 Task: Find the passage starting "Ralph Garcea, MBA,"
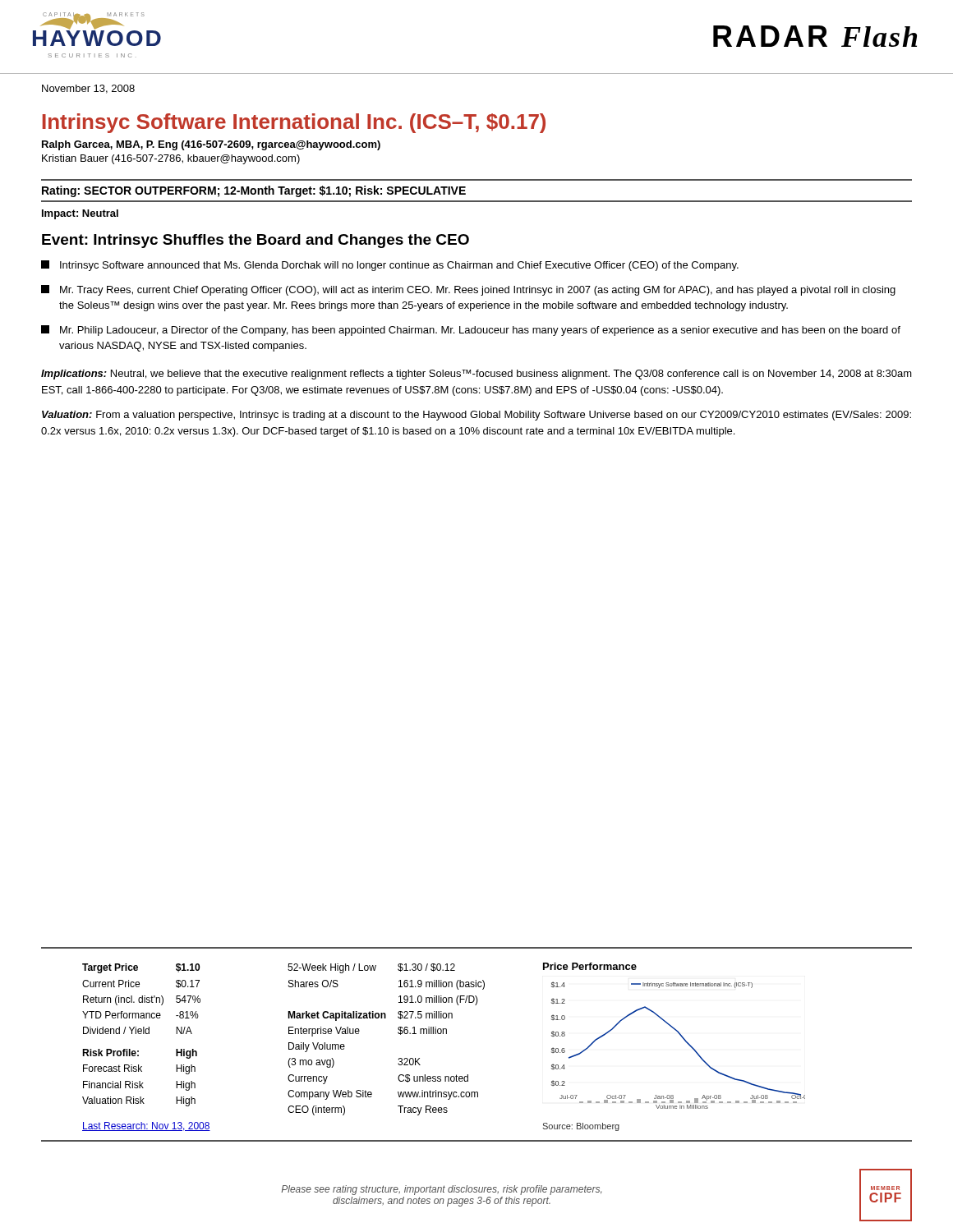coord(211,144)
